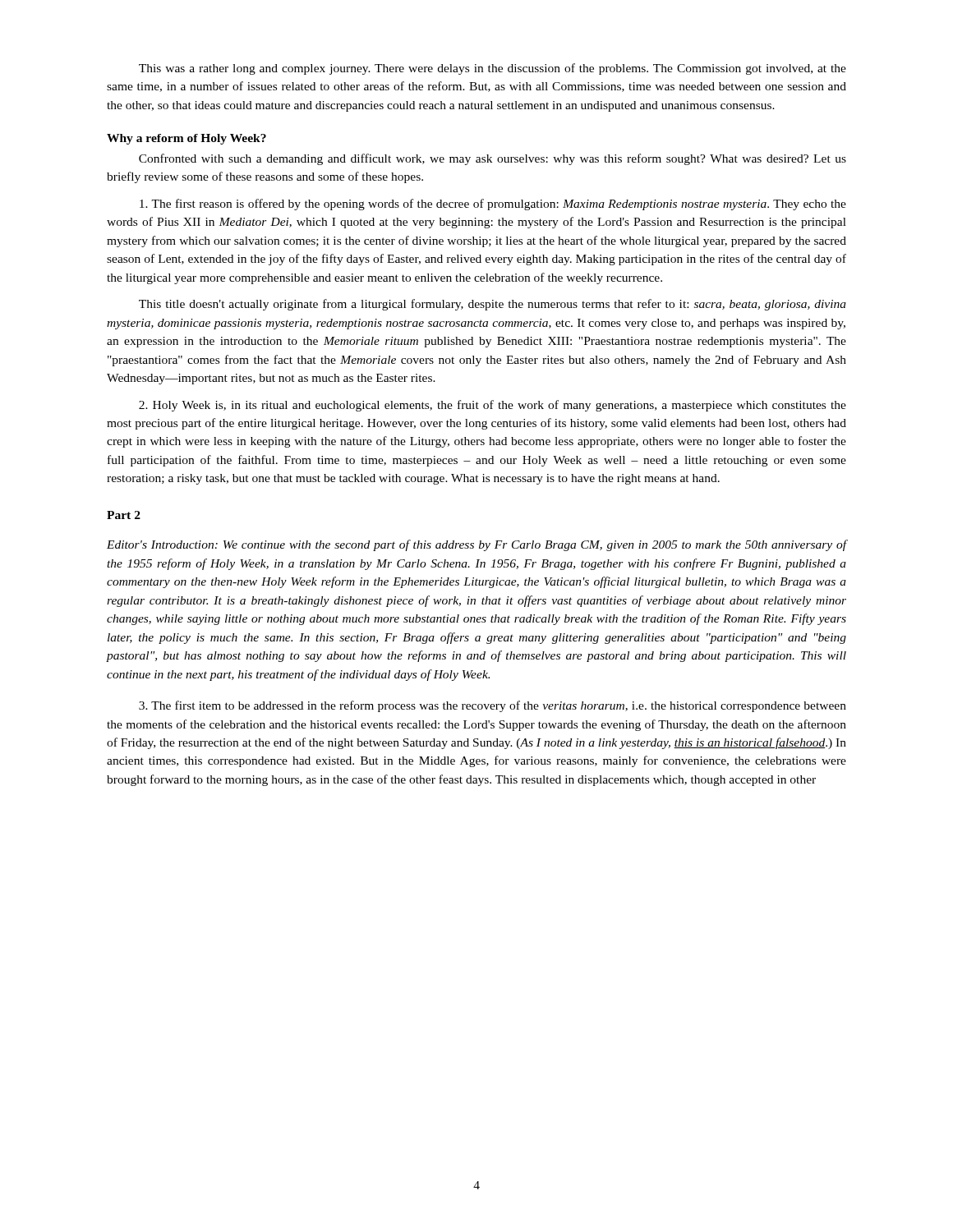Find the element starting "Confronted with such a demanding and difficult work,"
The image size is (953, 1232).
(x=476, y=319)
